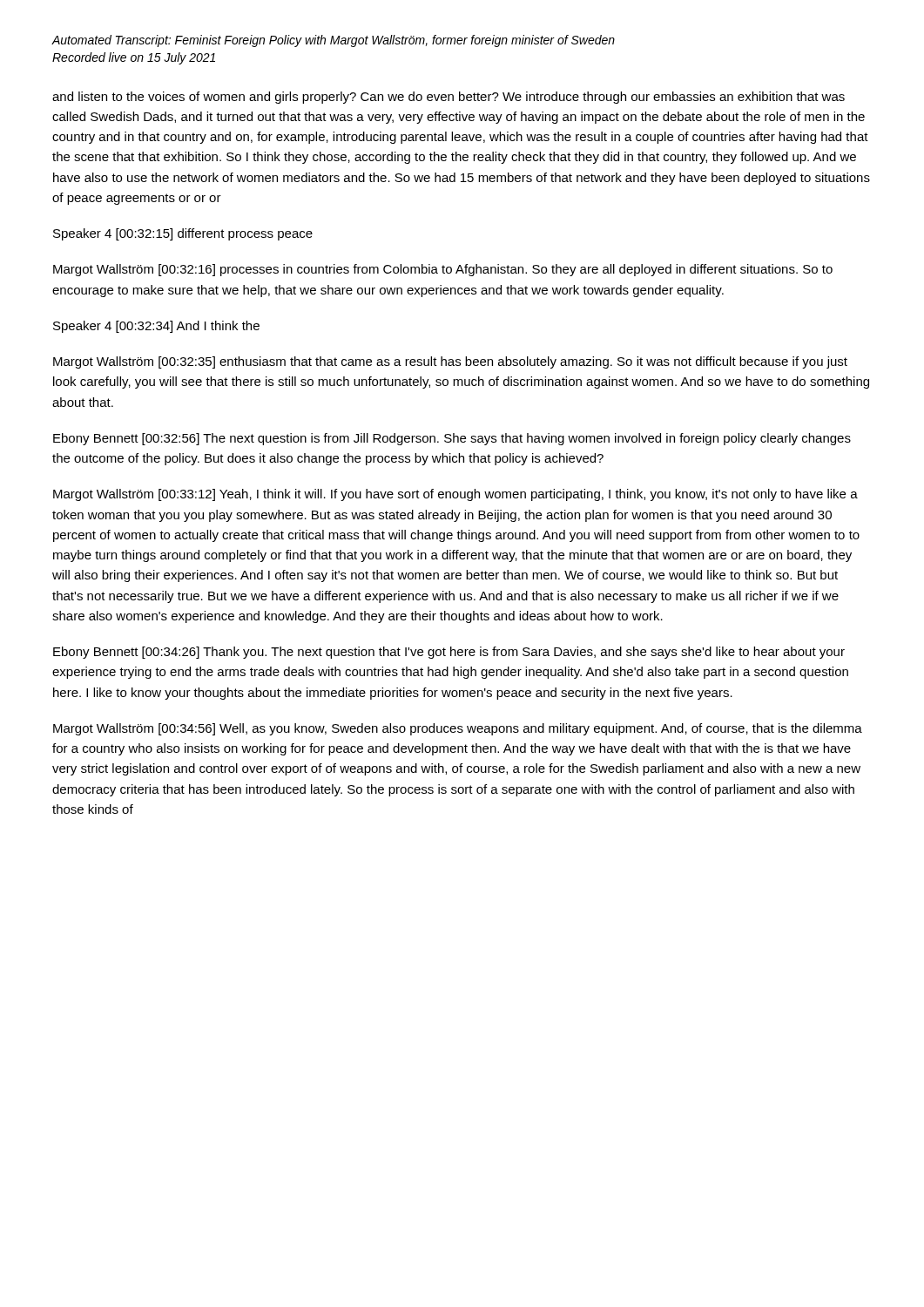Find the block on this page that starts "Ebony Bennett [00:34:26] Thank you. The next question"
This screenshot has height=1307, width=924.
(451, 672)
